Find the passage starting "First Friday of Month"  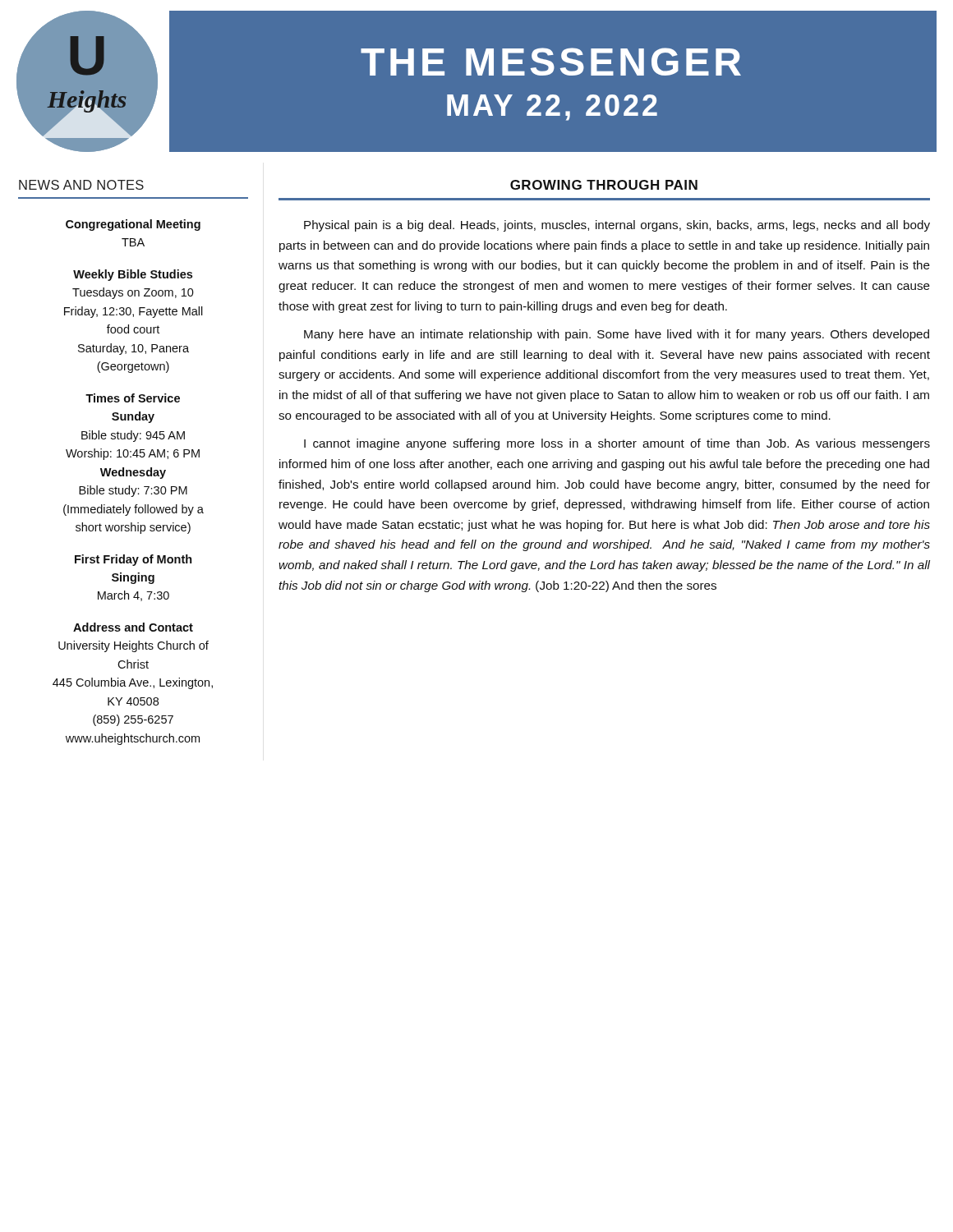pos(133,577)
